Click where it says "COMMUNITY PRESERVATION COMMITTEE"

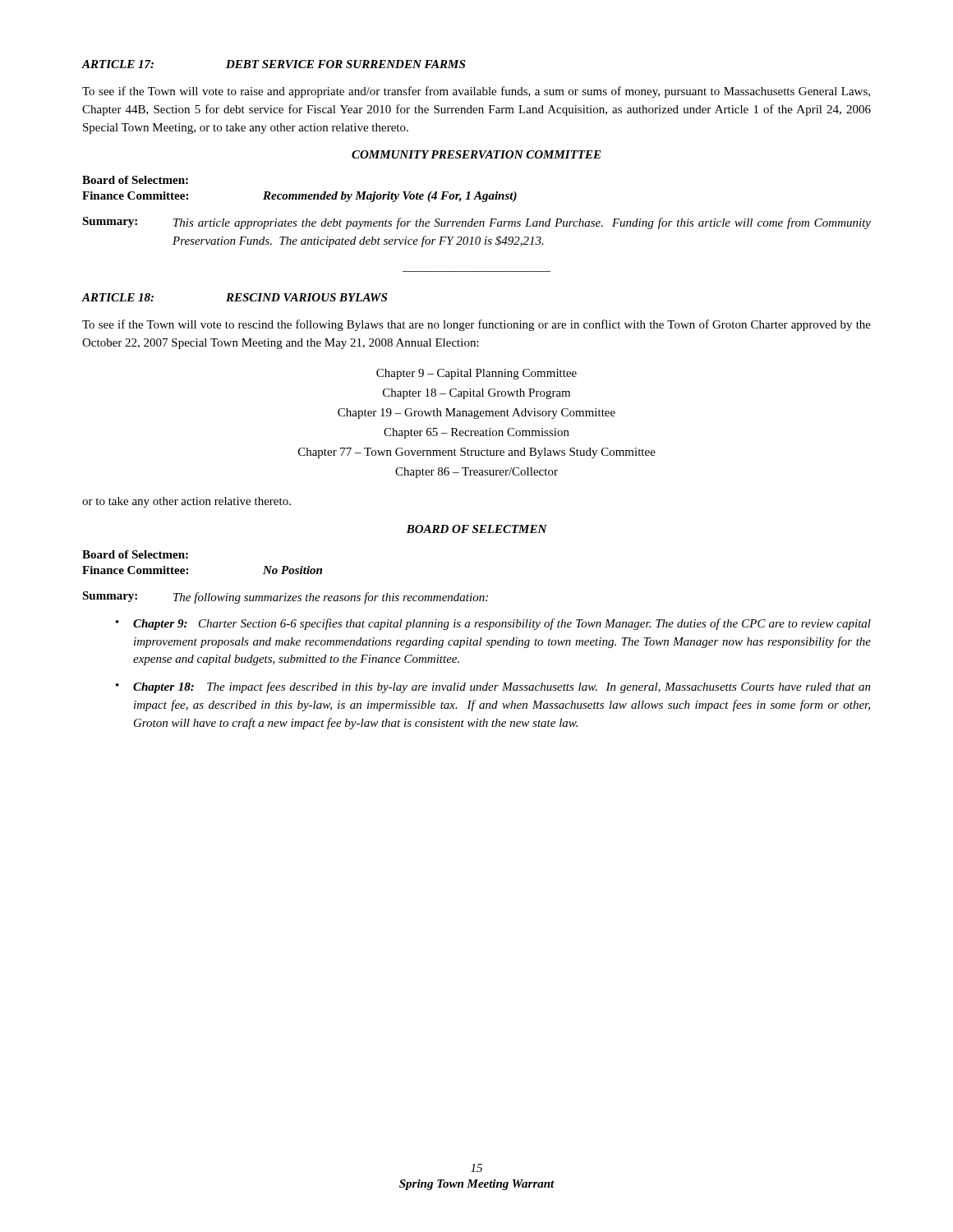[x=476, y=155]
